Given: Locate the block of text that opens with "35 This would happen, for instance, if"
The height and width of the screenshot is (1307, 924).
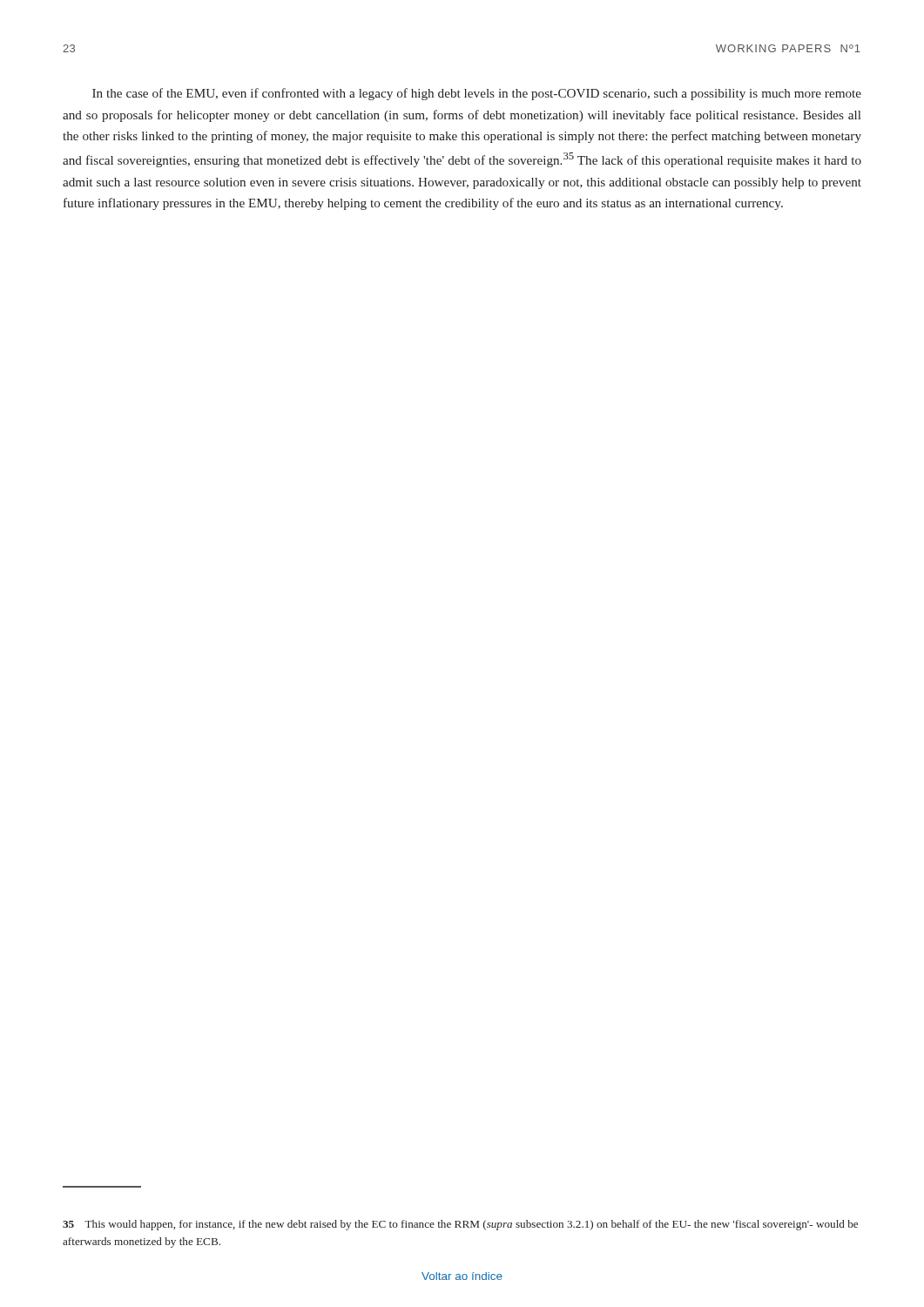Looking at the screenshot, I should click(461, 1232).
